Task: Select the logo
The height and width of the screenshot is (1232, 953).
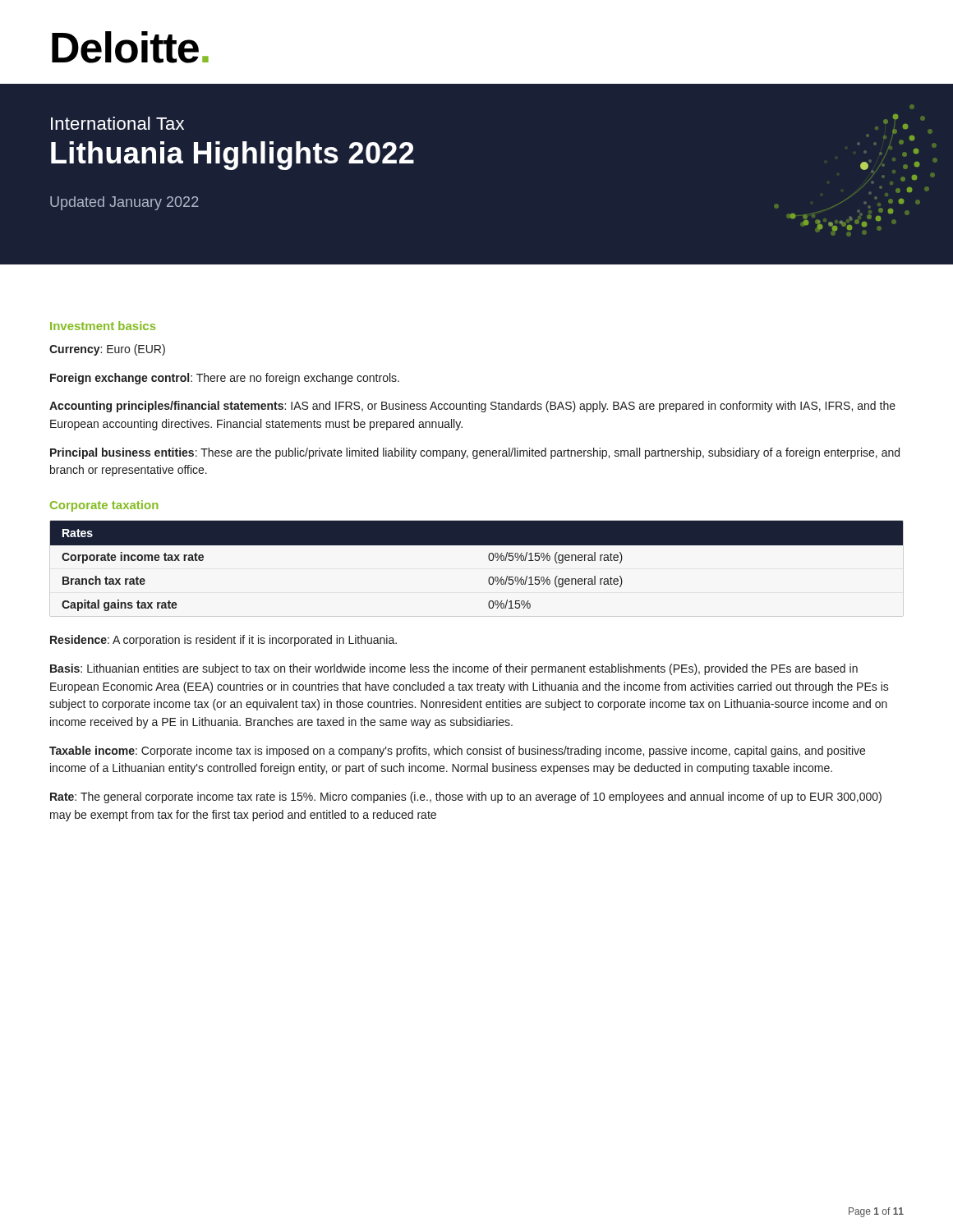Action: (x=476, y=42)
